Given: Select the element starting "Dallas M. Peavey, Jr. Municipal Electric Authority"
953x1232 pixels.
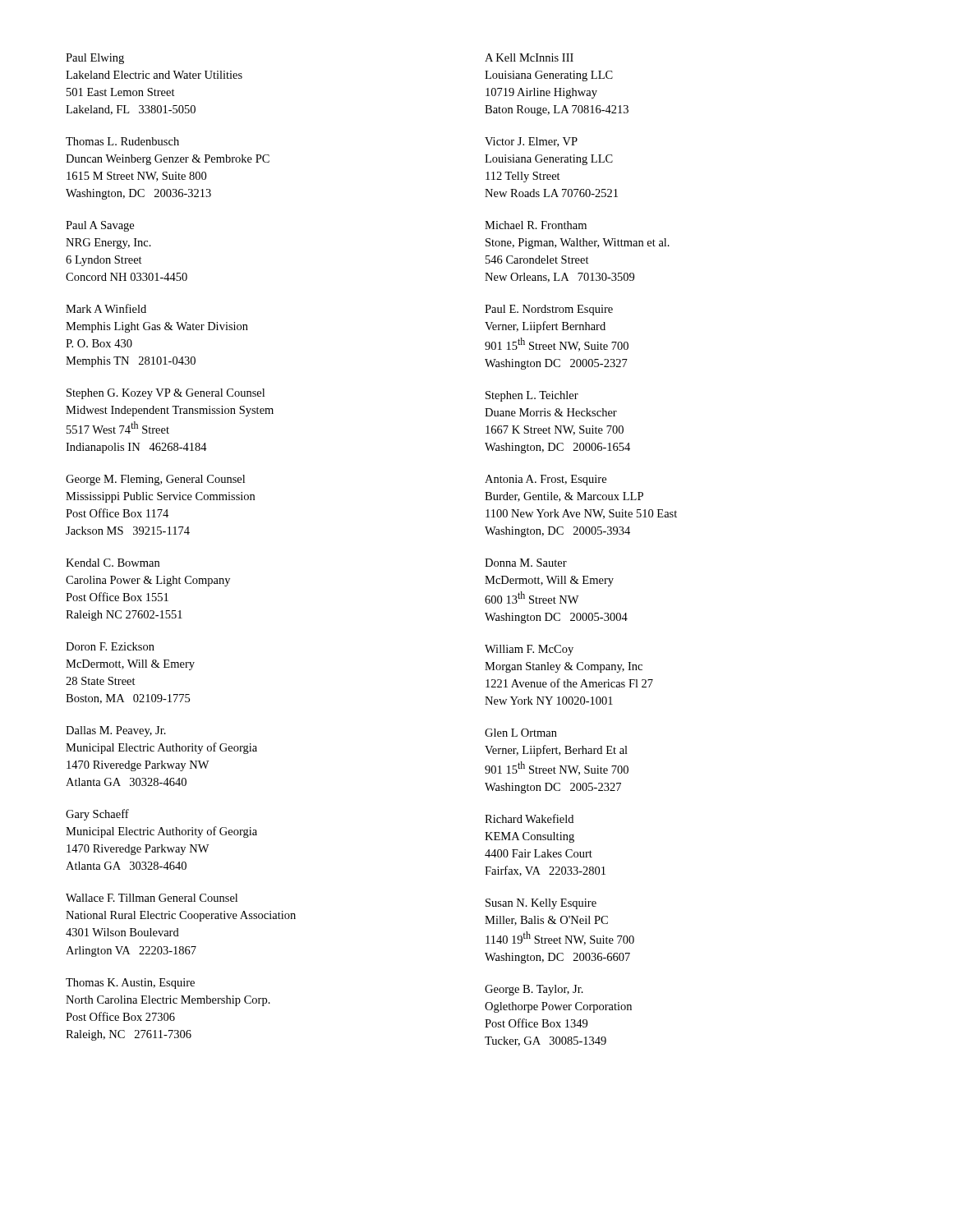Looking at the screenshot, I should [259, 757].
